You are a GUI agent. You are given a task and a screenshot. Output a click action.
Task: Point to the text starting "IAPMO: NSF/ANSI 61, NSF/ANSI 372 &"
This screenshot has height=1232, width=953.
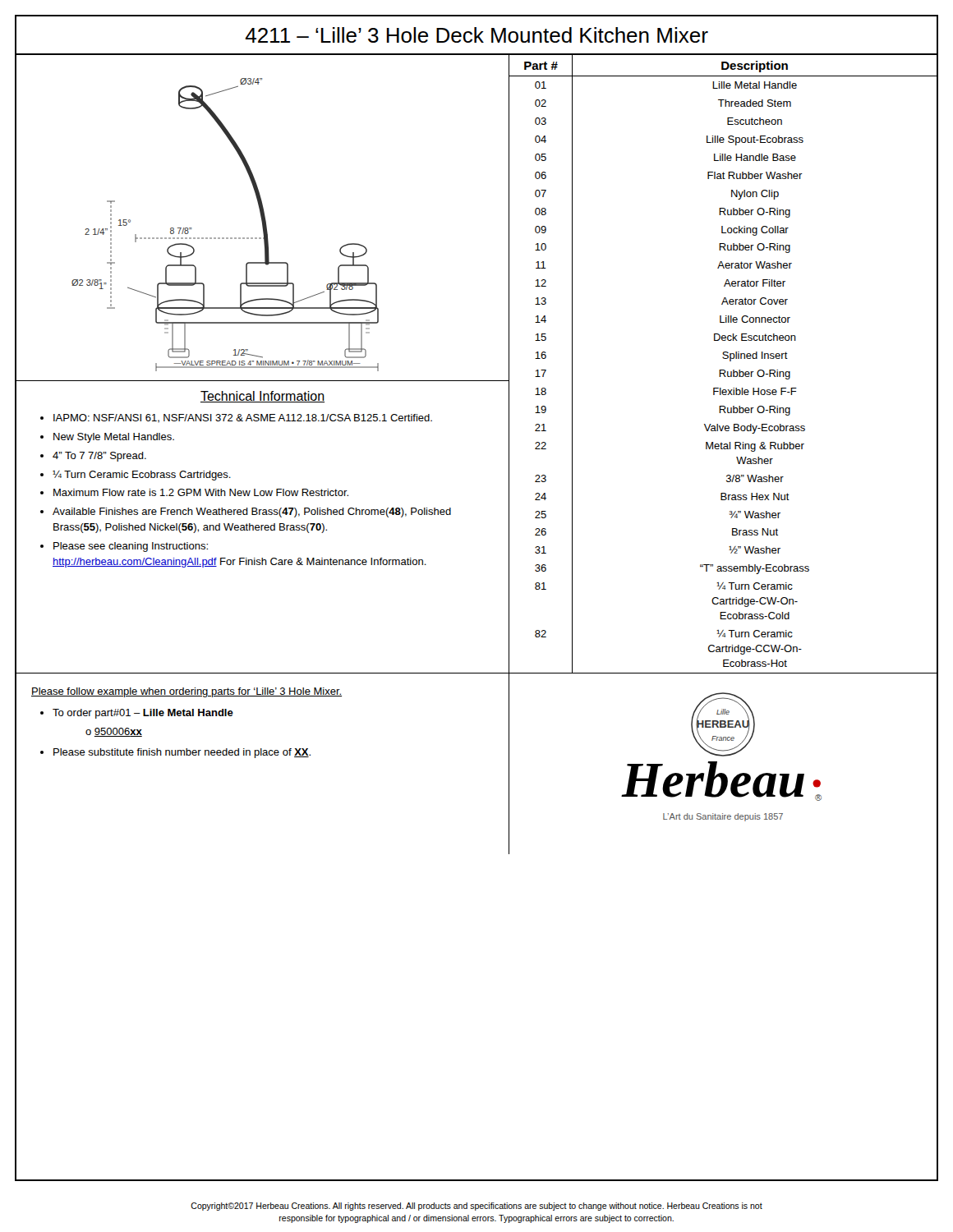(243, 418)
